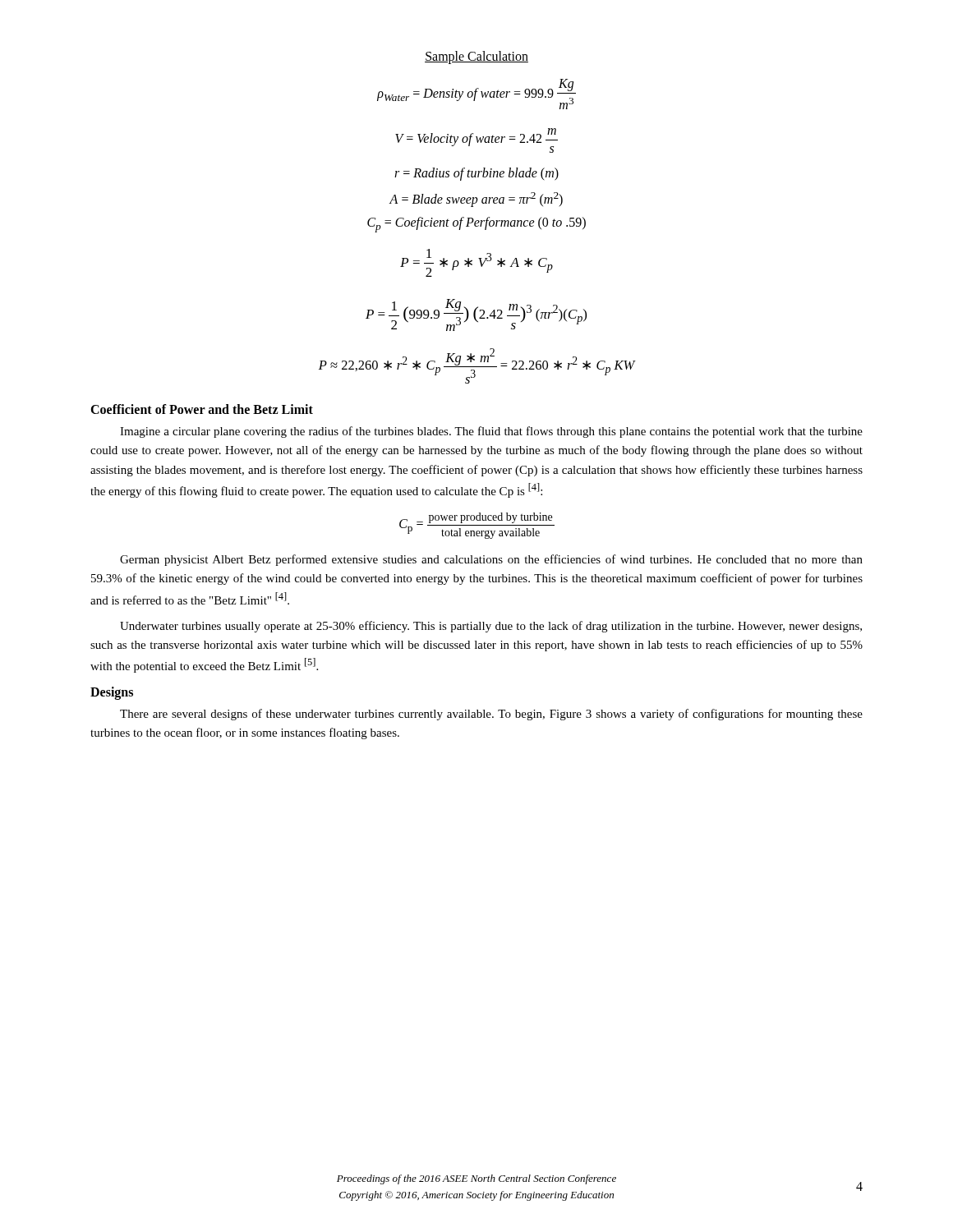Click on the formula that says "Cp = power"
953x1232 pixels.
(x=476, y=525)
